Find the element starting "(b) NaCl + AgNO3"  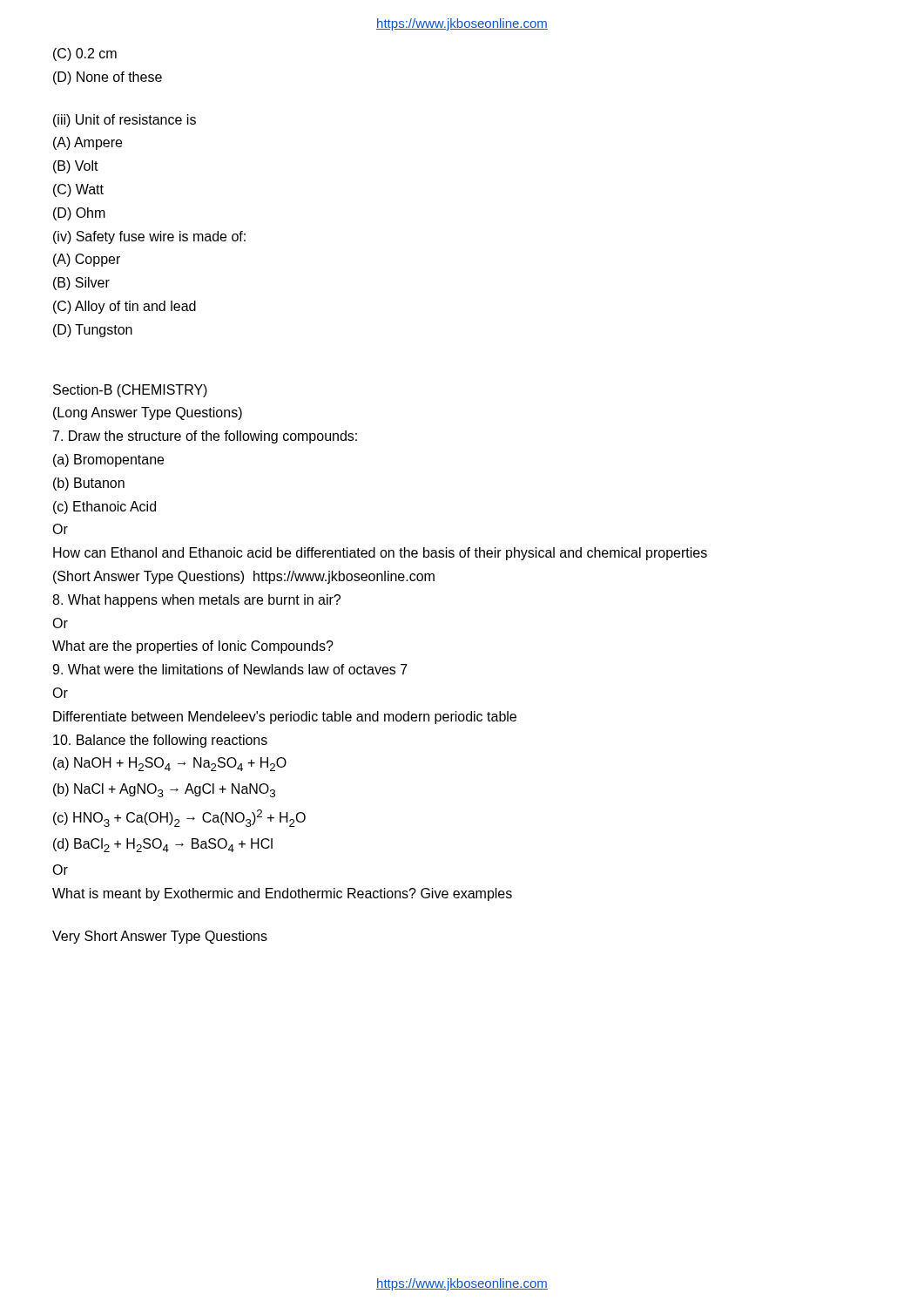click(164, 791)
